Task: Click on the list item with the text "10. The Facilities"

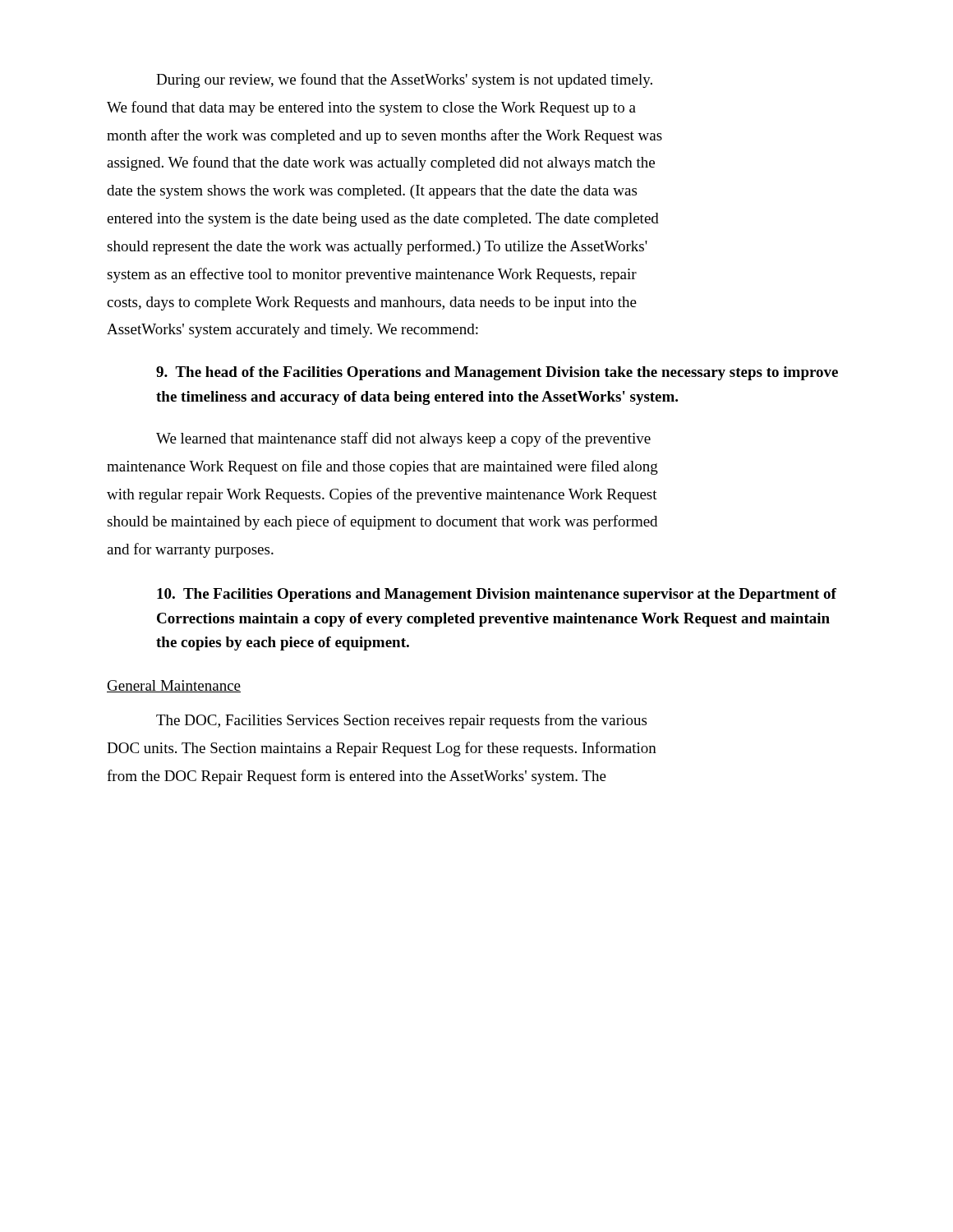Action: pos(496,618)
